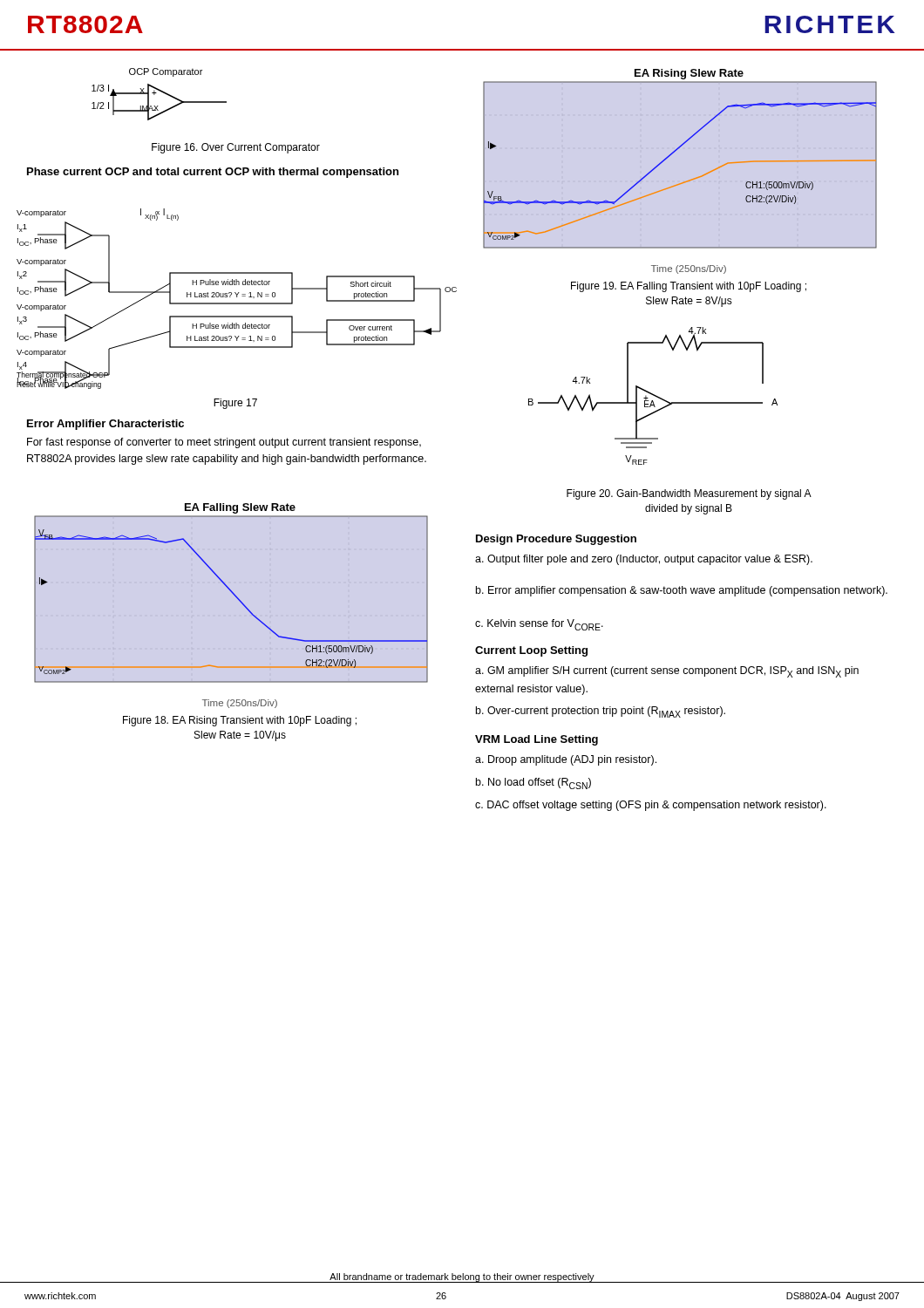Where is the passage that starts "c. Kelvin sense for"?
Viewport: 924px width, 1308px height.
tap(539, 625)
